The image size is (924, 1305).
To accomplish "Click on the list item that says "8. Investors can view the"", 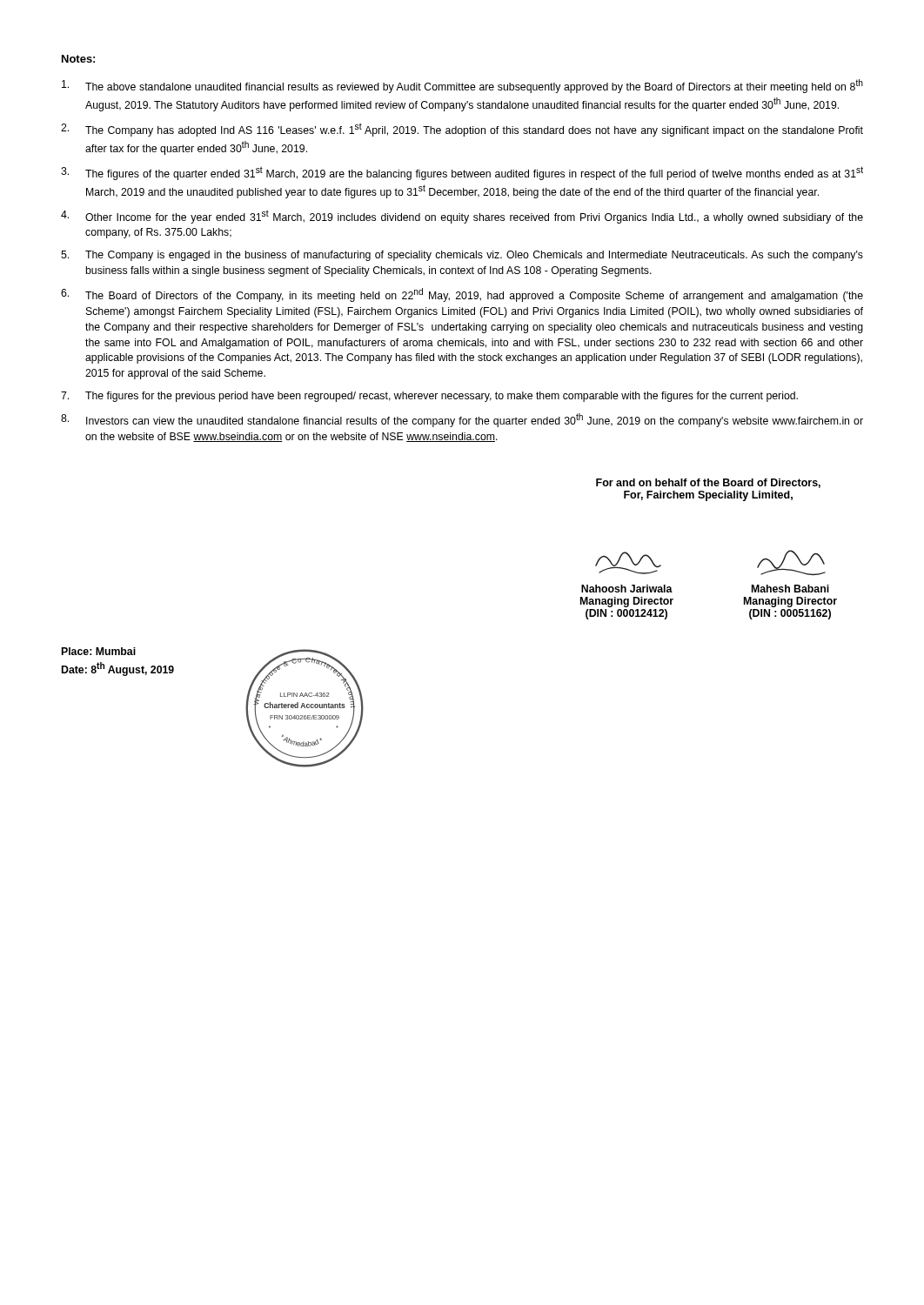I will click(462, 428).
